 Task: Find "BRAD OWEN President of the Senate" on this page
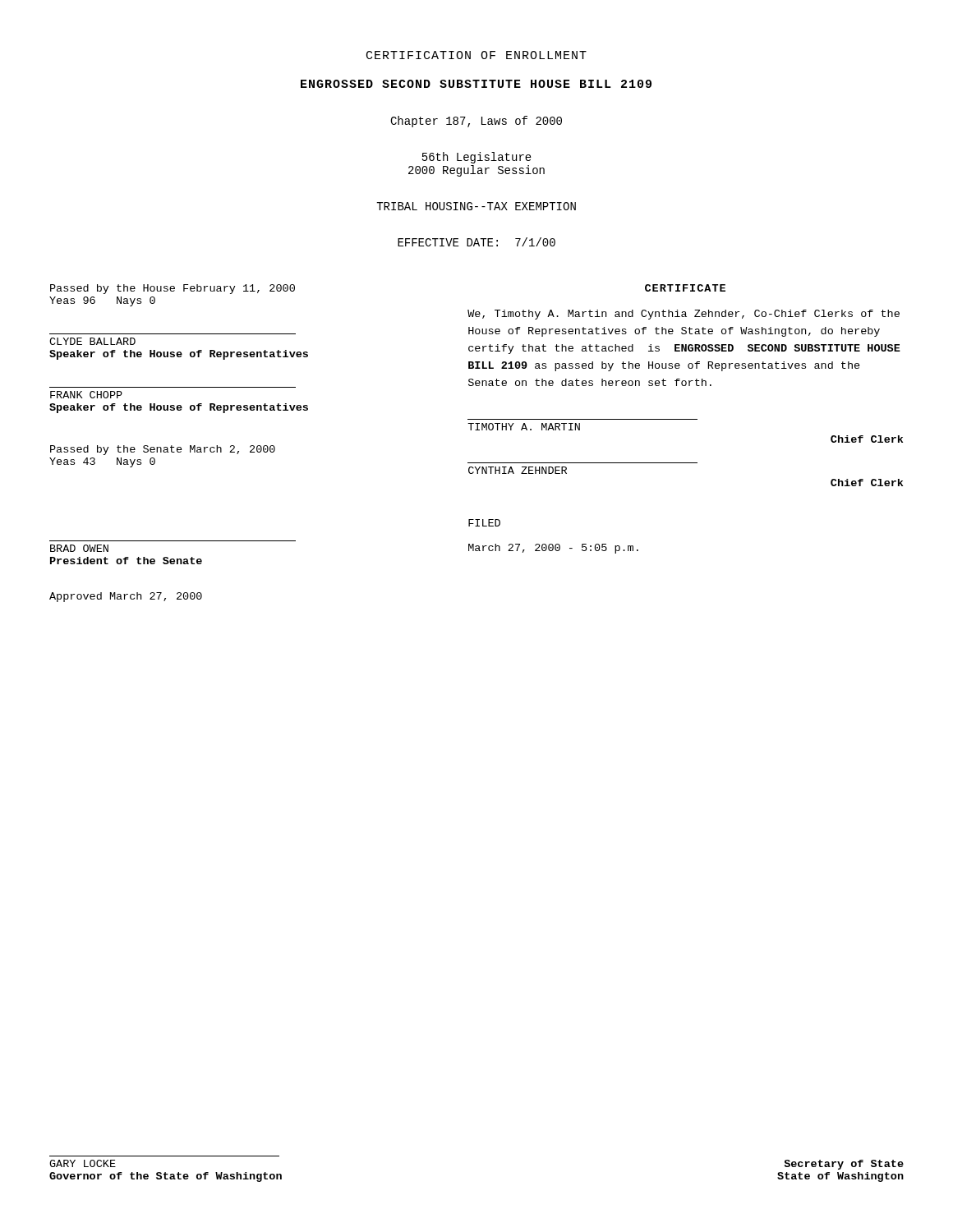[x=172, y=554]
